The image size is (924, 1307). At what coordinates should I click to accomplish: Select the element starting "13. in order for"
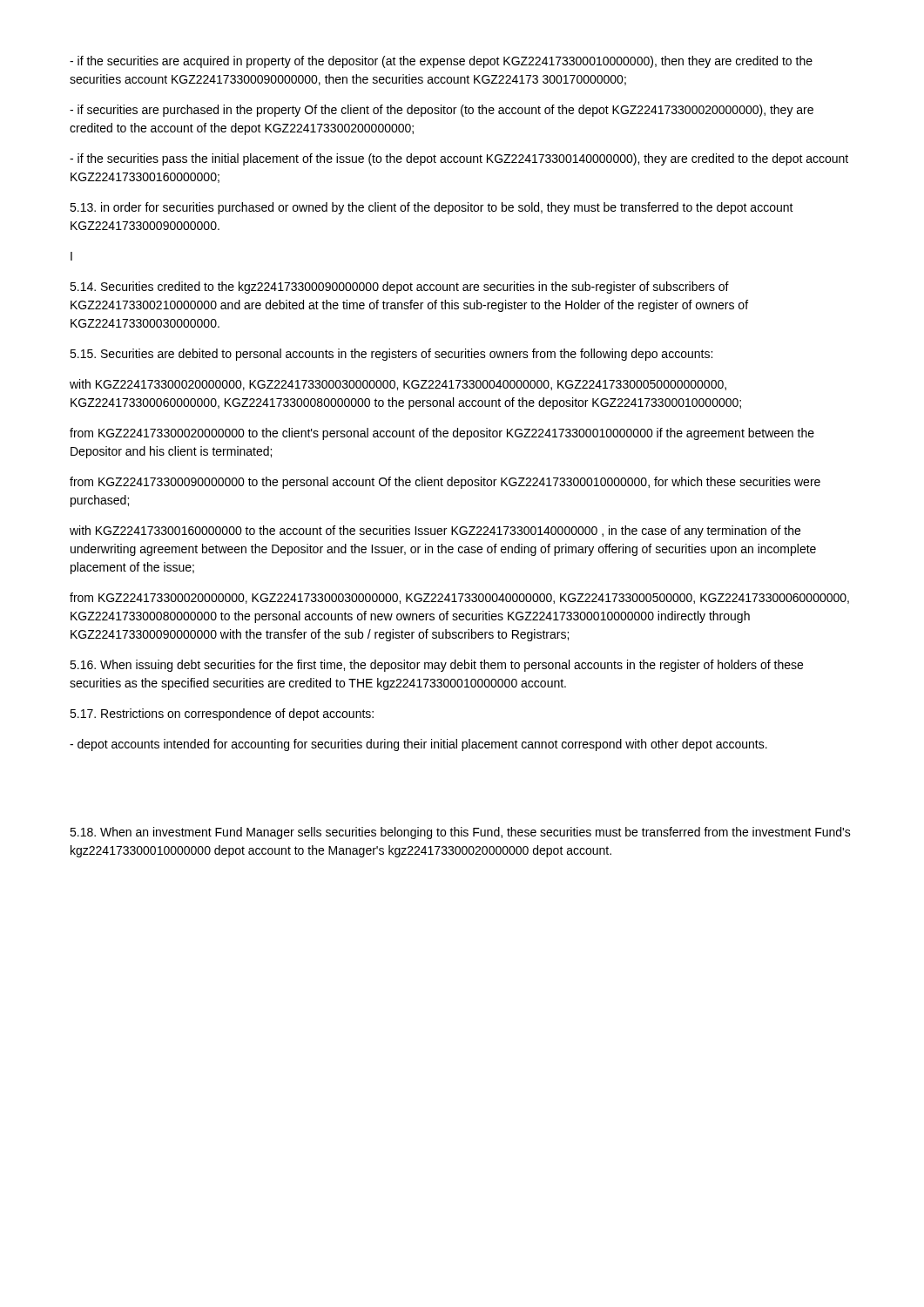tap(431, 217)
